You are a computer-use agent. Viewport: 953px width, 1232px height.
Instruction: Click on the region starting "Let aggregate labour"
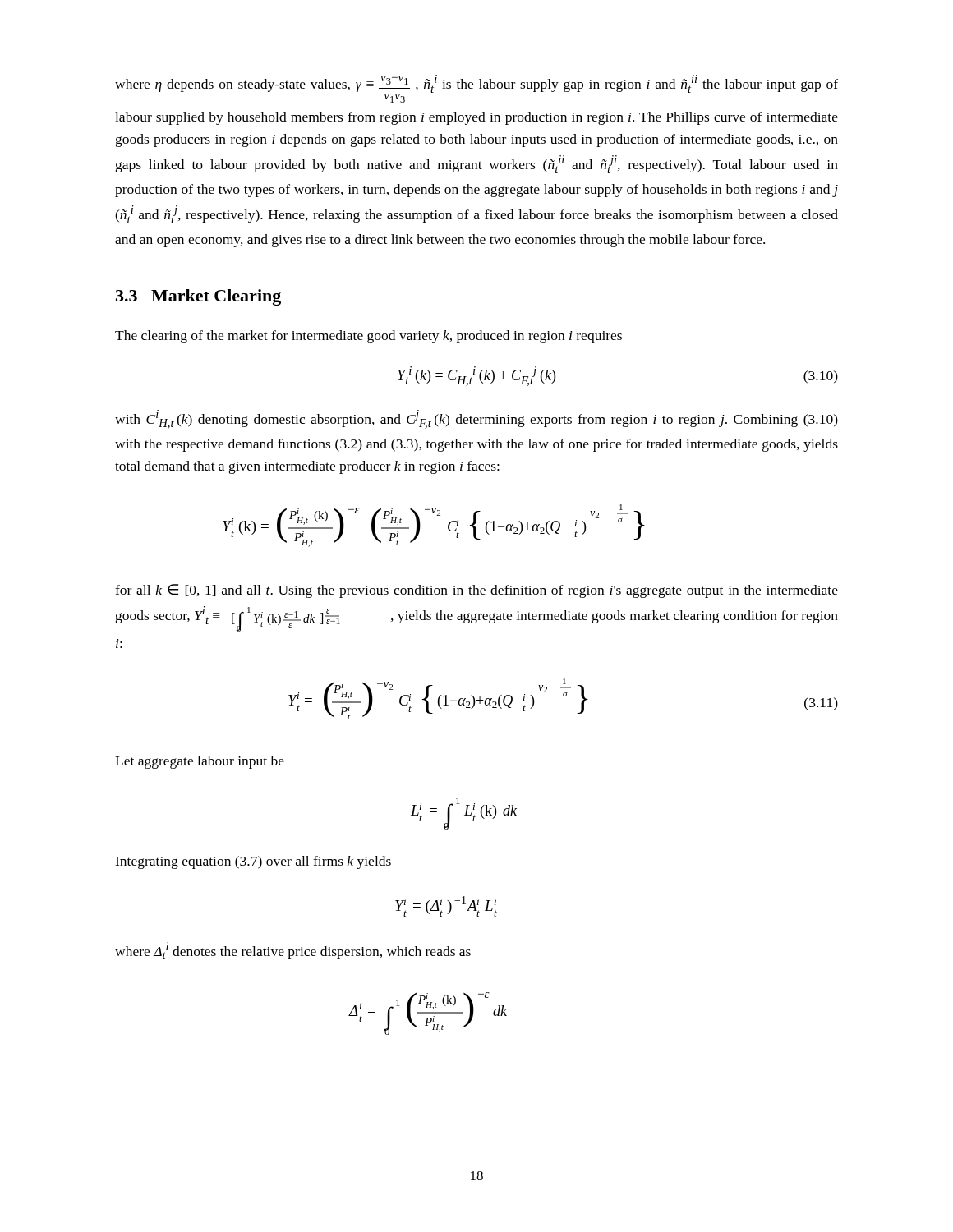click(x=200, y=761)
